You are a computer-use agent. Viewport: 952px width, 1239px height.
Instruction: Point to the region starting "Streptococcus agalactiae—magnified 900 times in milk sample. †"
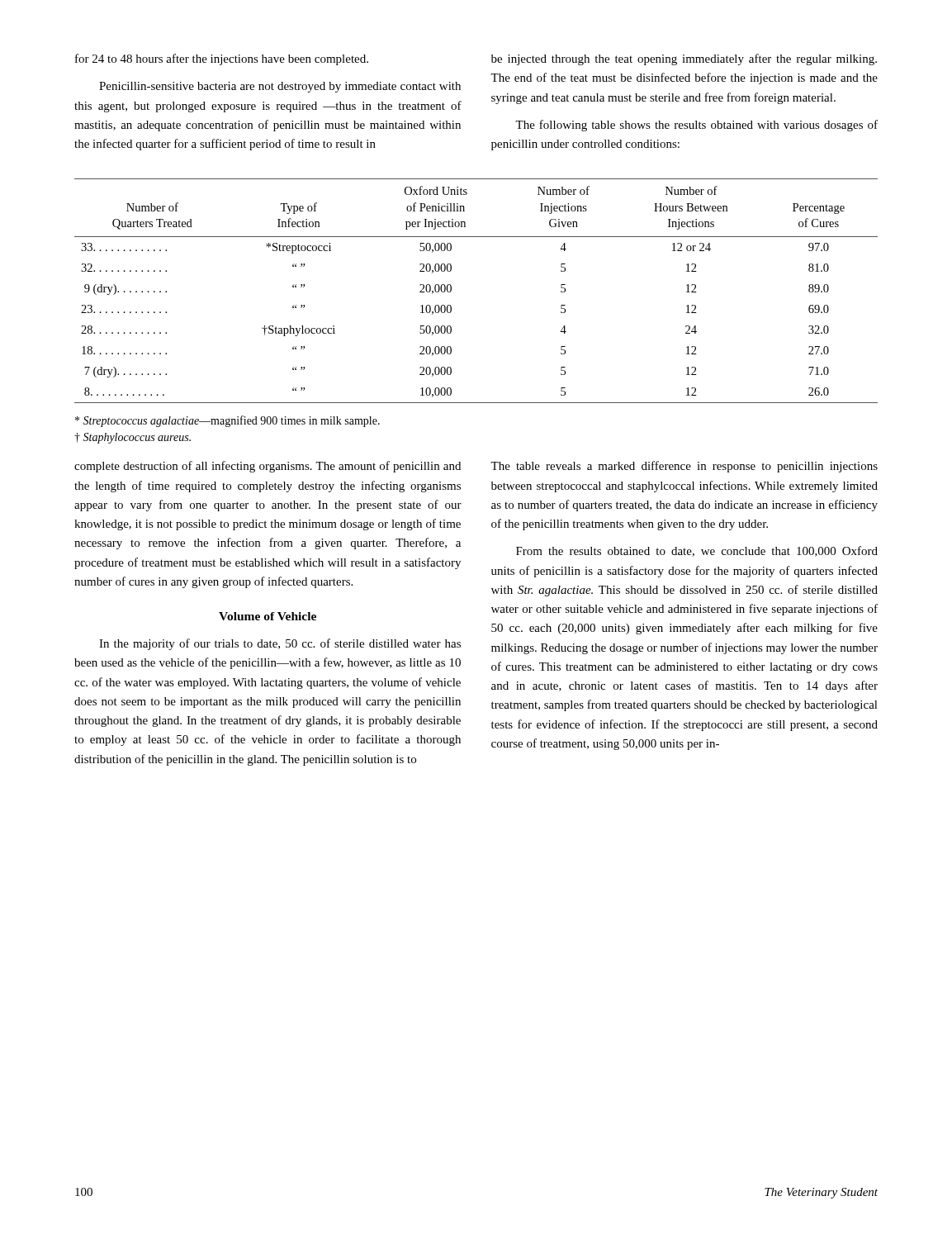pos(227,429)
